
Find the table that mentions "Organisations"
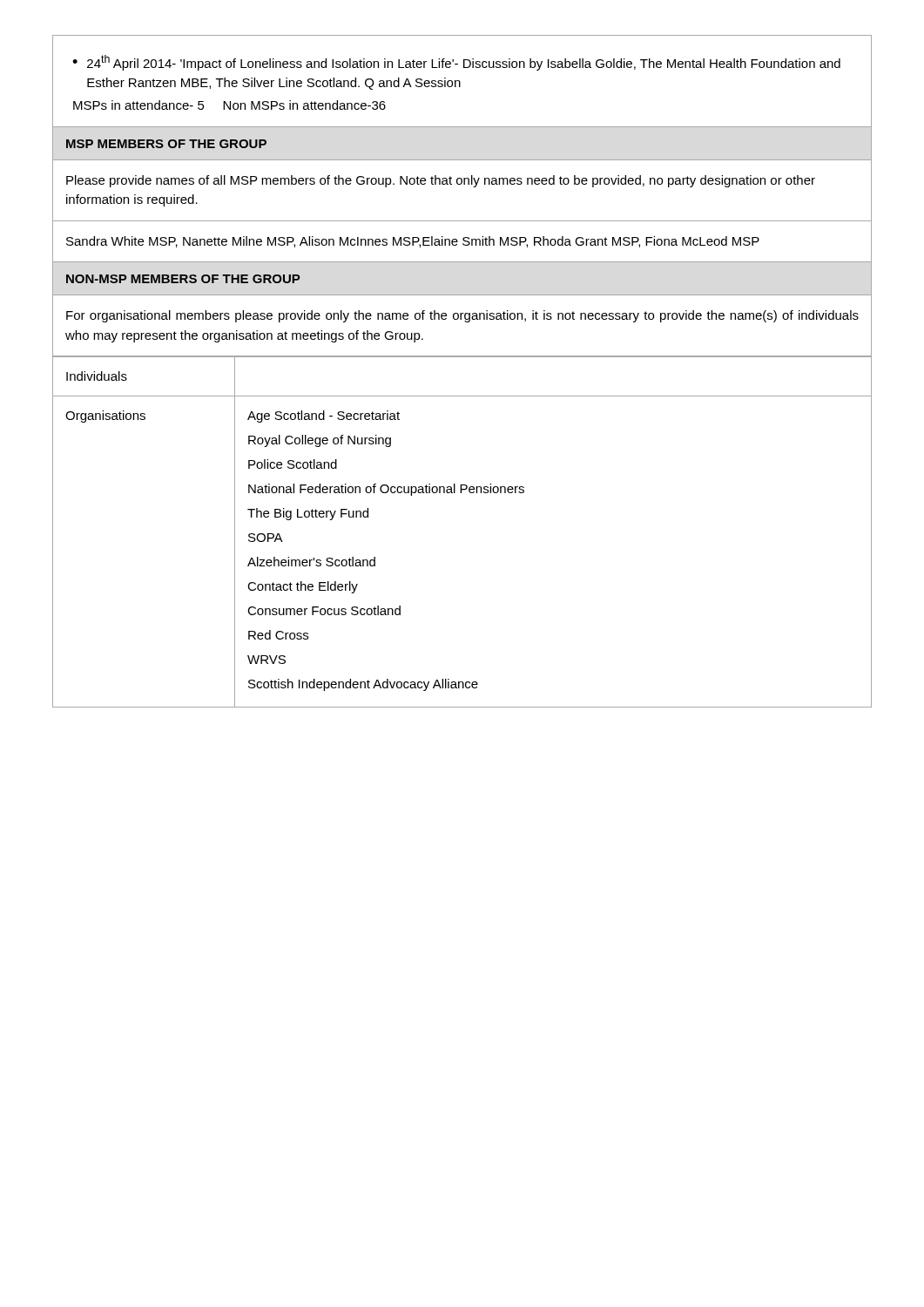pos(462,532)
